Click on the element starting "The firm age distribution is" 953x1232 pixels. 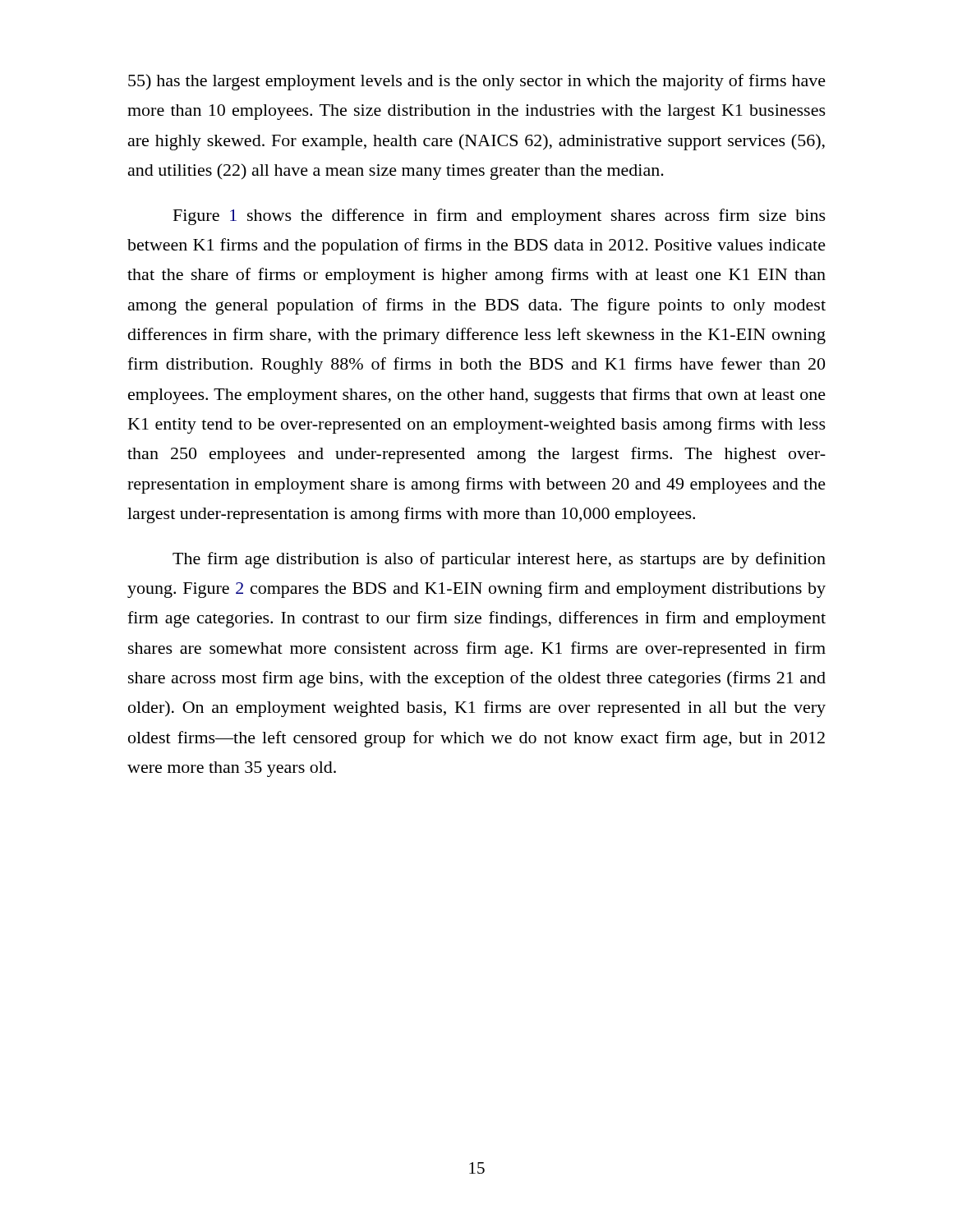point(476,662)
